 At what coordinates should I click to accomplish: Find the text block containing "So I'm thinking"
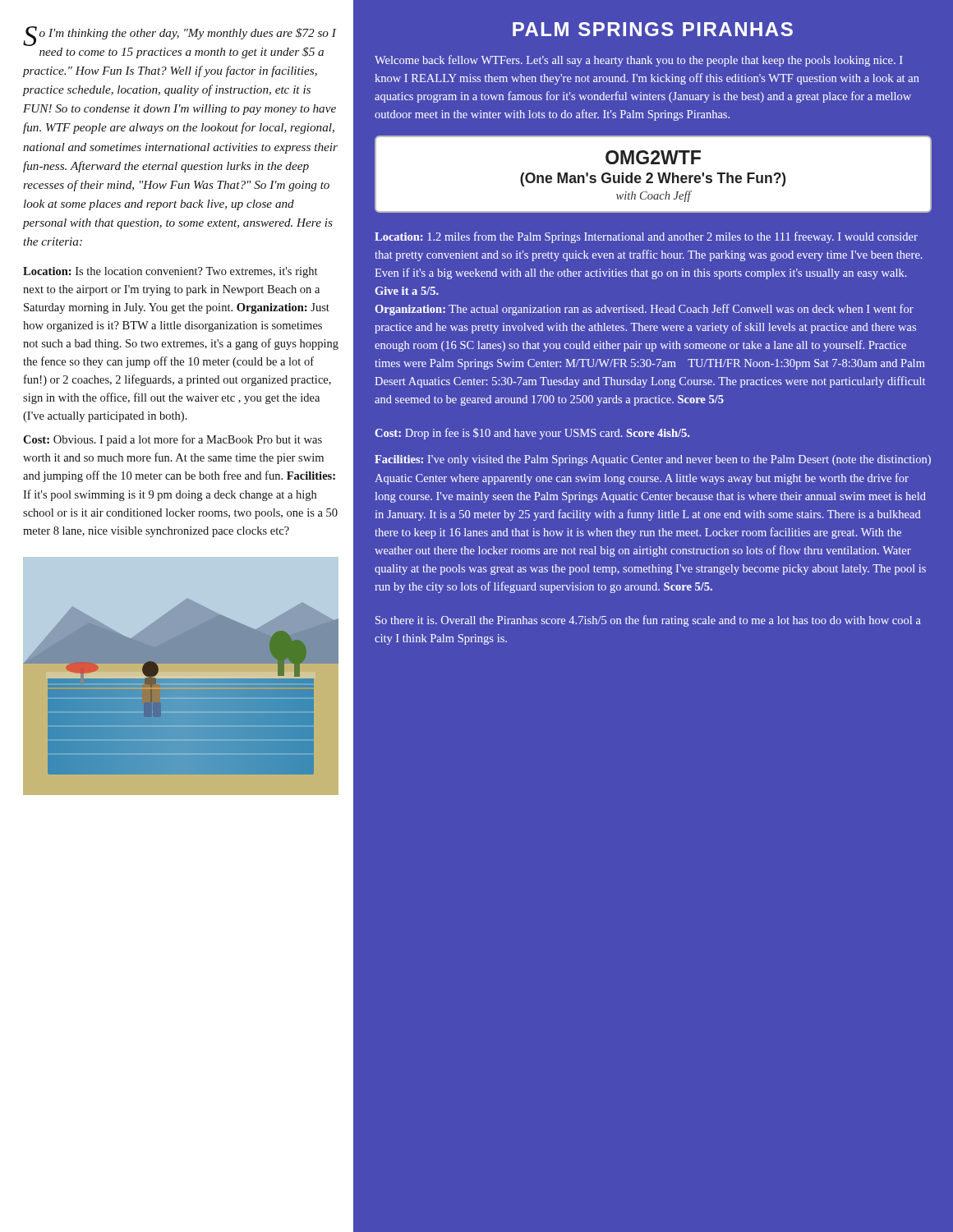click(x=180, y=136)
